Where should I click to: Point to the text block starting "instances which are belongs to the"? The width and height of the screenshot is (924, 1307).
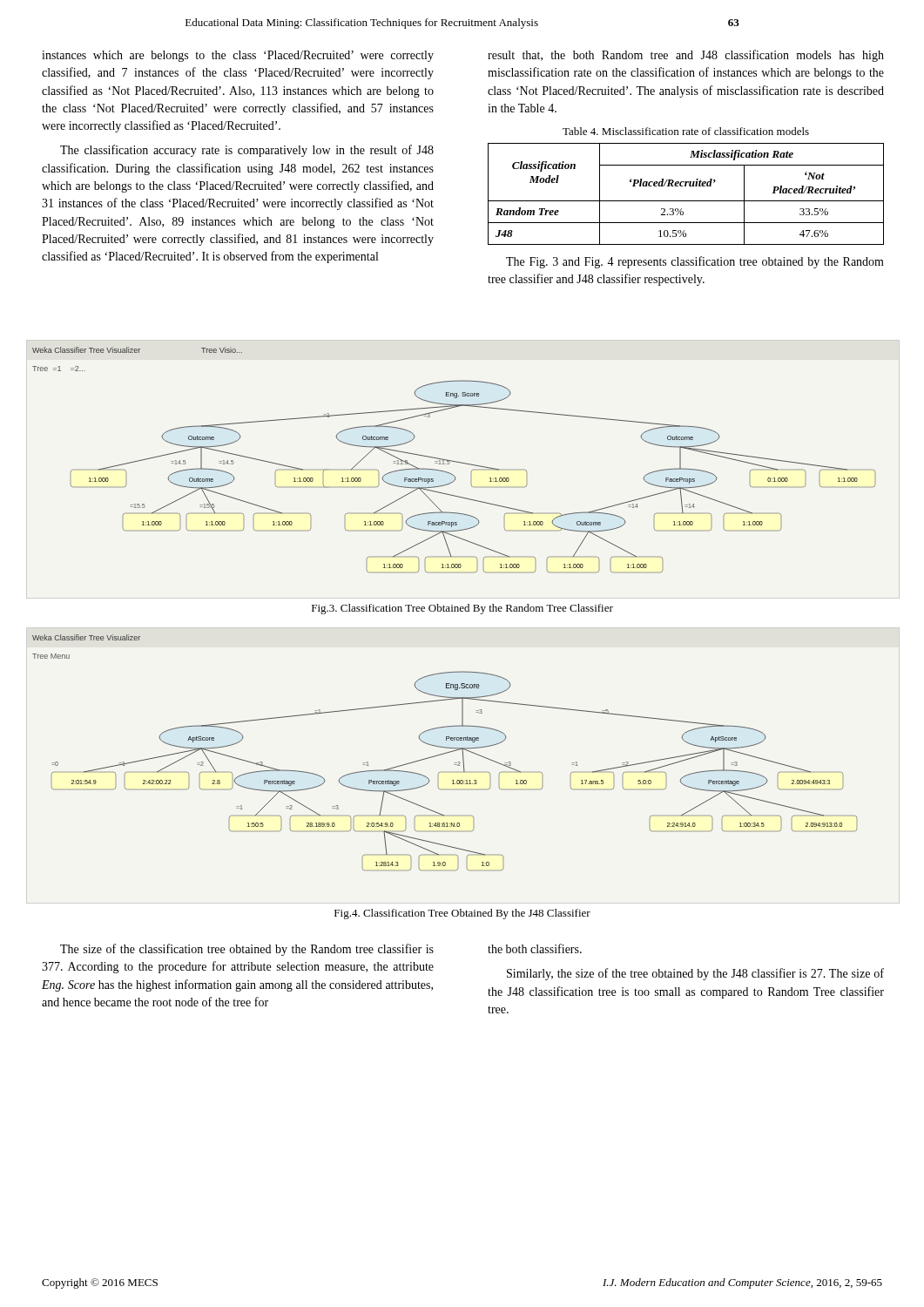[238, 91]
